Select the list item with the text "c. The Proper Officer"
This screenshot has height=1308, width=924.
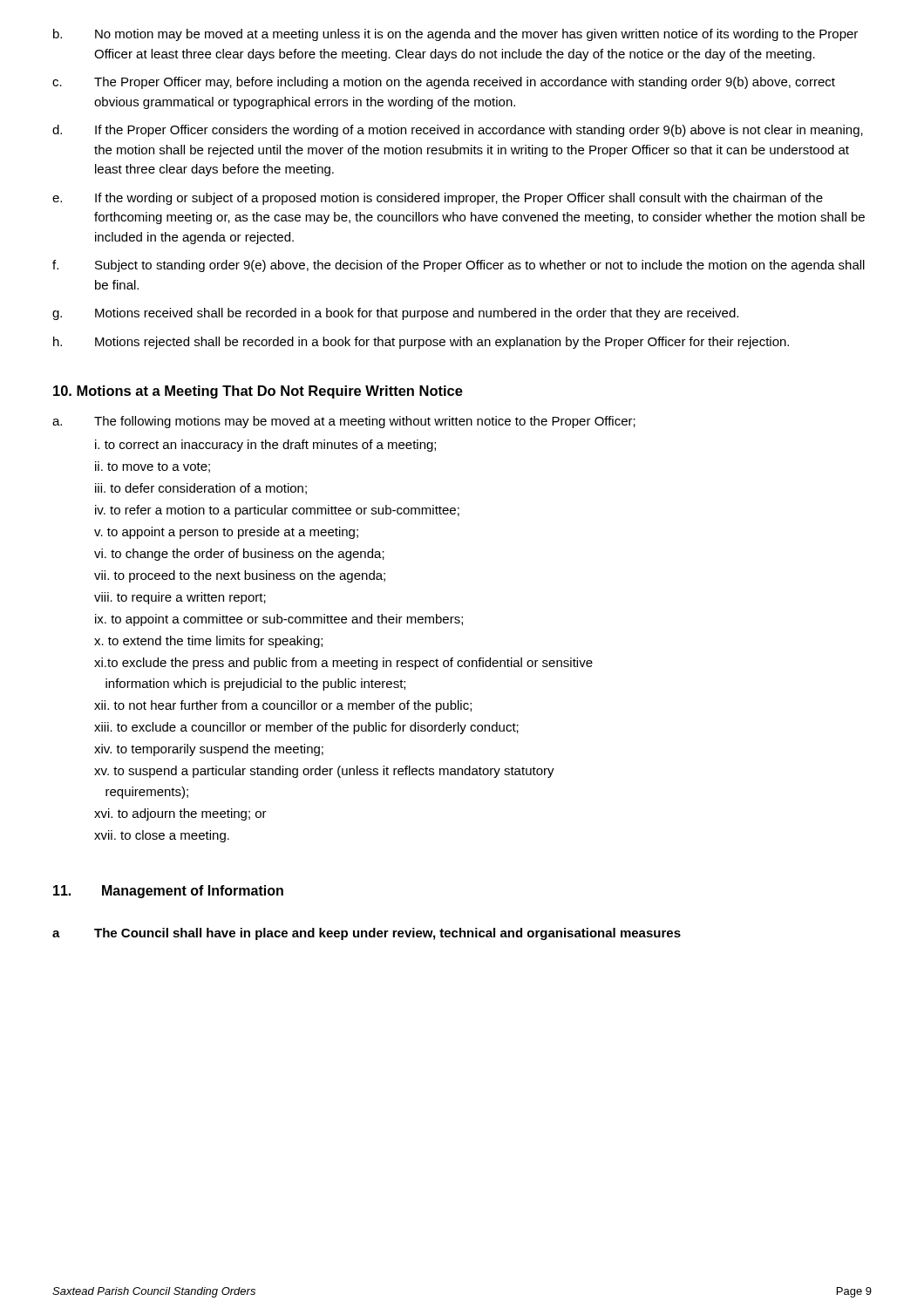(462, 92)
